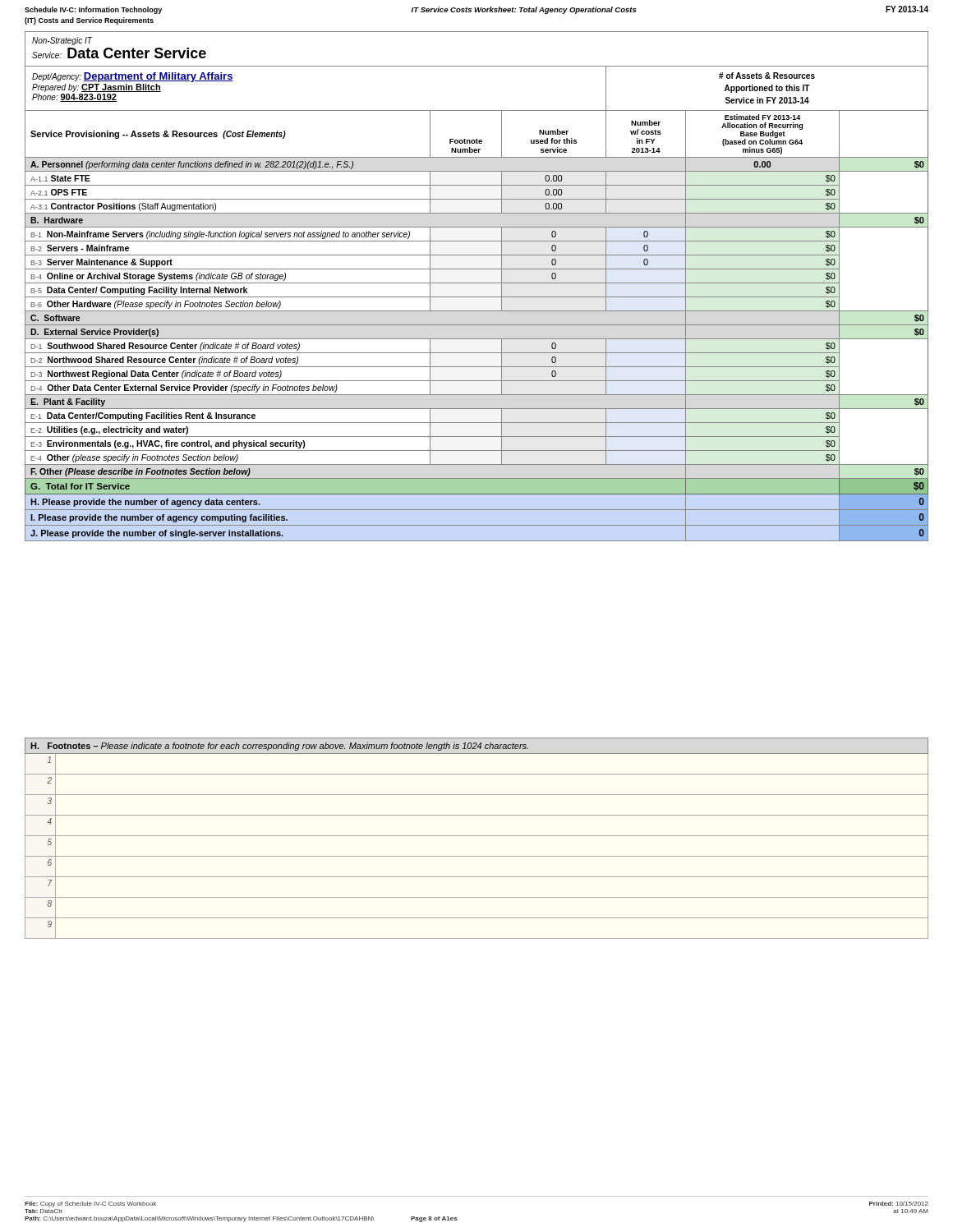Select the text block that reads "Dept/Agency: Department of Military"
The width and height of the screenshot is (953, 1232).
pyautogui.click(x=132, y=86)
